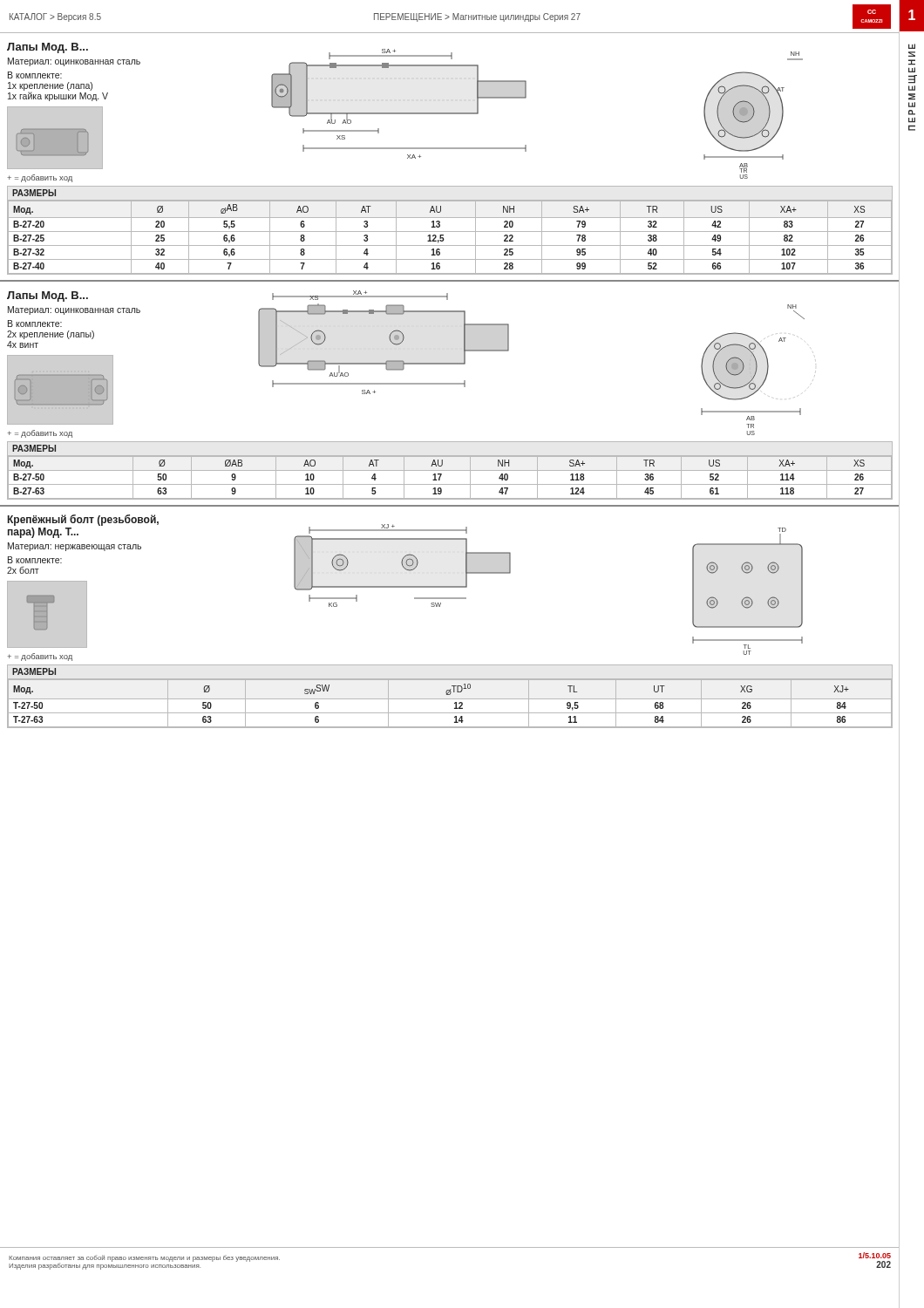This screenshot has width=924, height=1308.
Task: Where does it say "Крепёжный болт (резьбовой, пара) Мод. Т..."?
Action: 83,526
